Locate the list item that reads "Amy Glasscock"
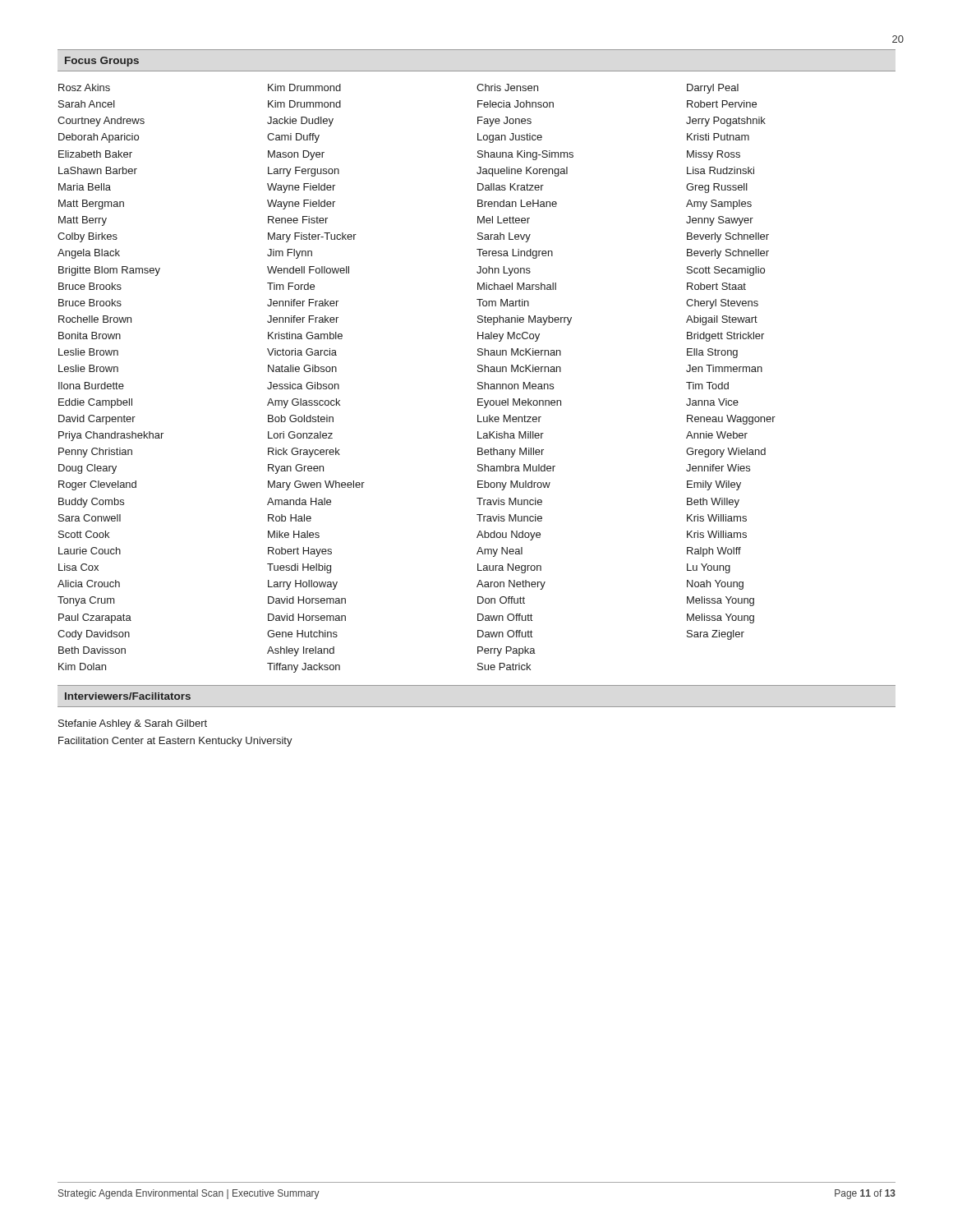 click(x=304, y=402)
